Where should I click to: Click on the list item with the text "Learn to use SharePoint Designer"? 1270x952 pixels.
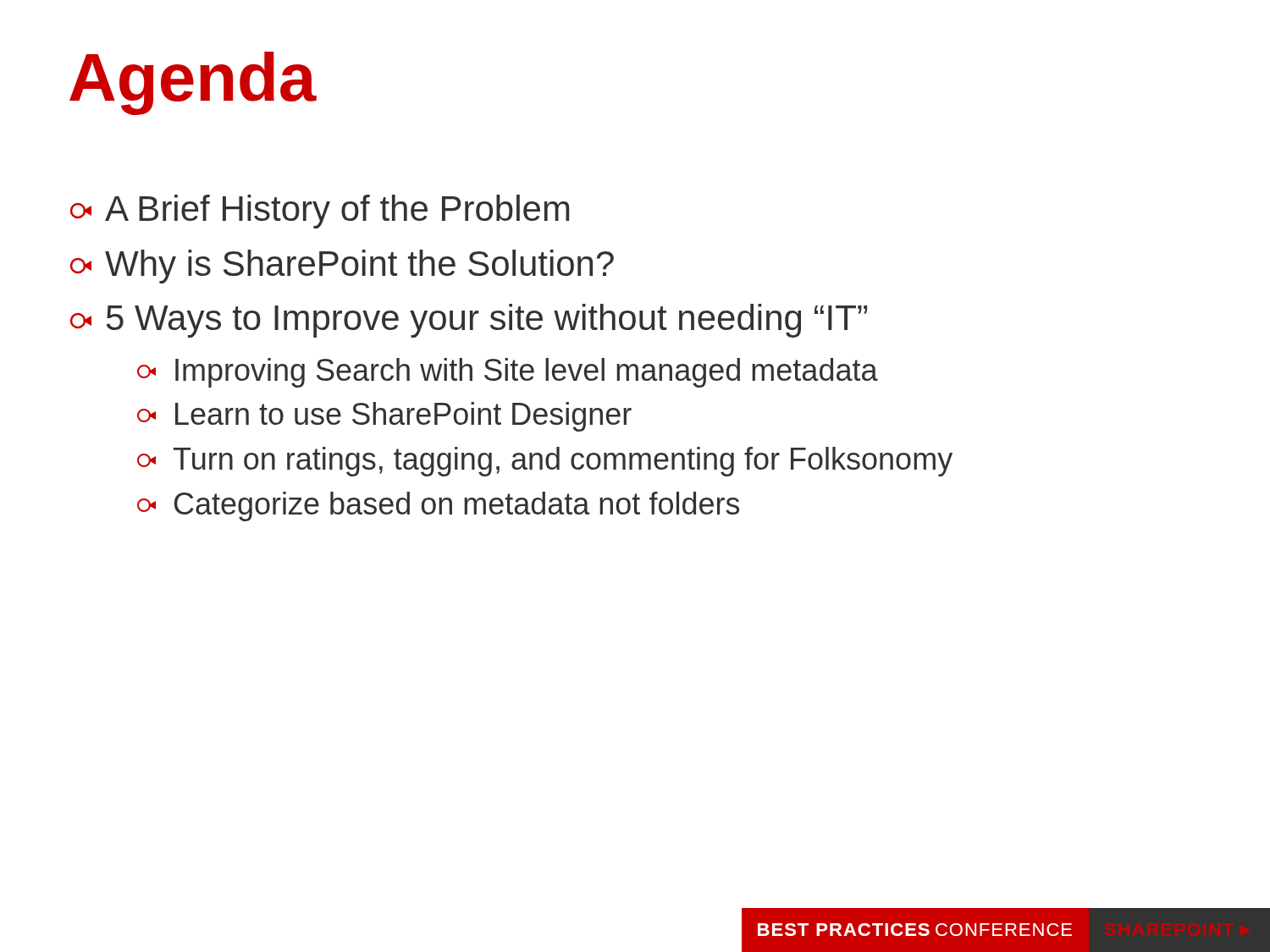(x=384, y=415)
